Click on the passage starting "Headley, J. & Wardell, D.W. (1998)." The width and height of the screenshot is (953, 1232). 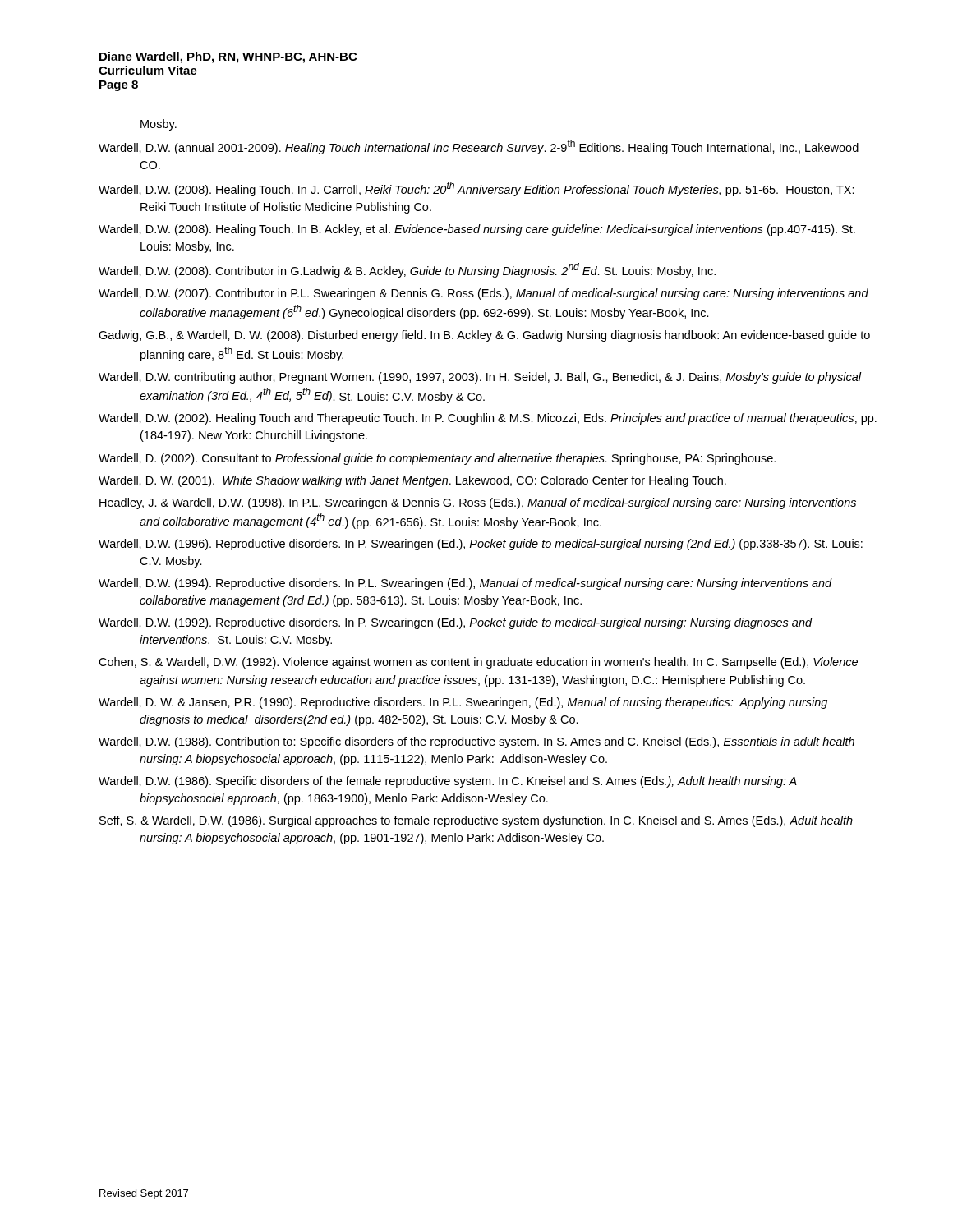(489, 512)
